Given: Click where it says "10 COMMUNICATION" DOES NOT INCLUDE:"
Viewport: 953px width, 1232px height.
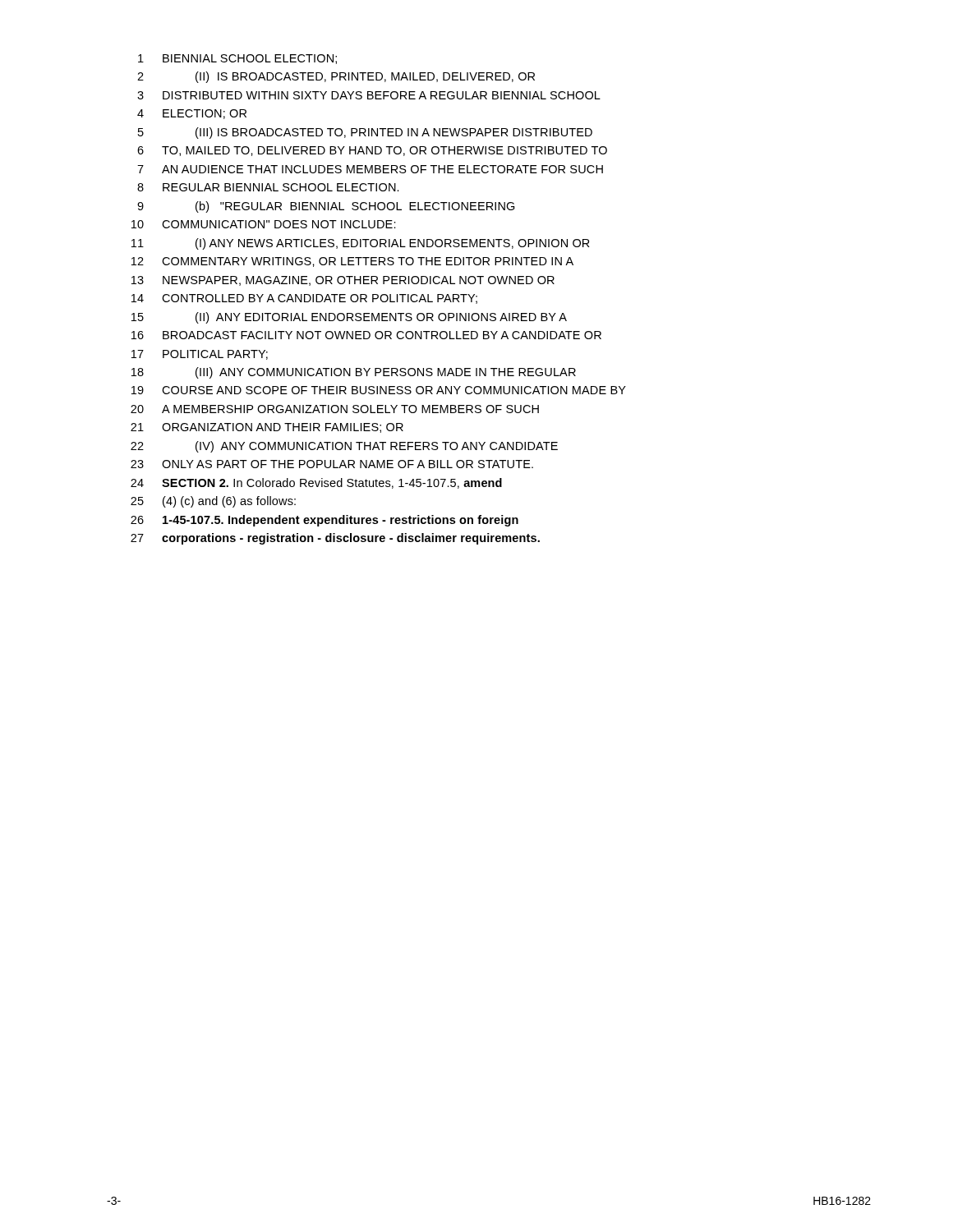Looking at the screenshot, I should click(264, 224).
